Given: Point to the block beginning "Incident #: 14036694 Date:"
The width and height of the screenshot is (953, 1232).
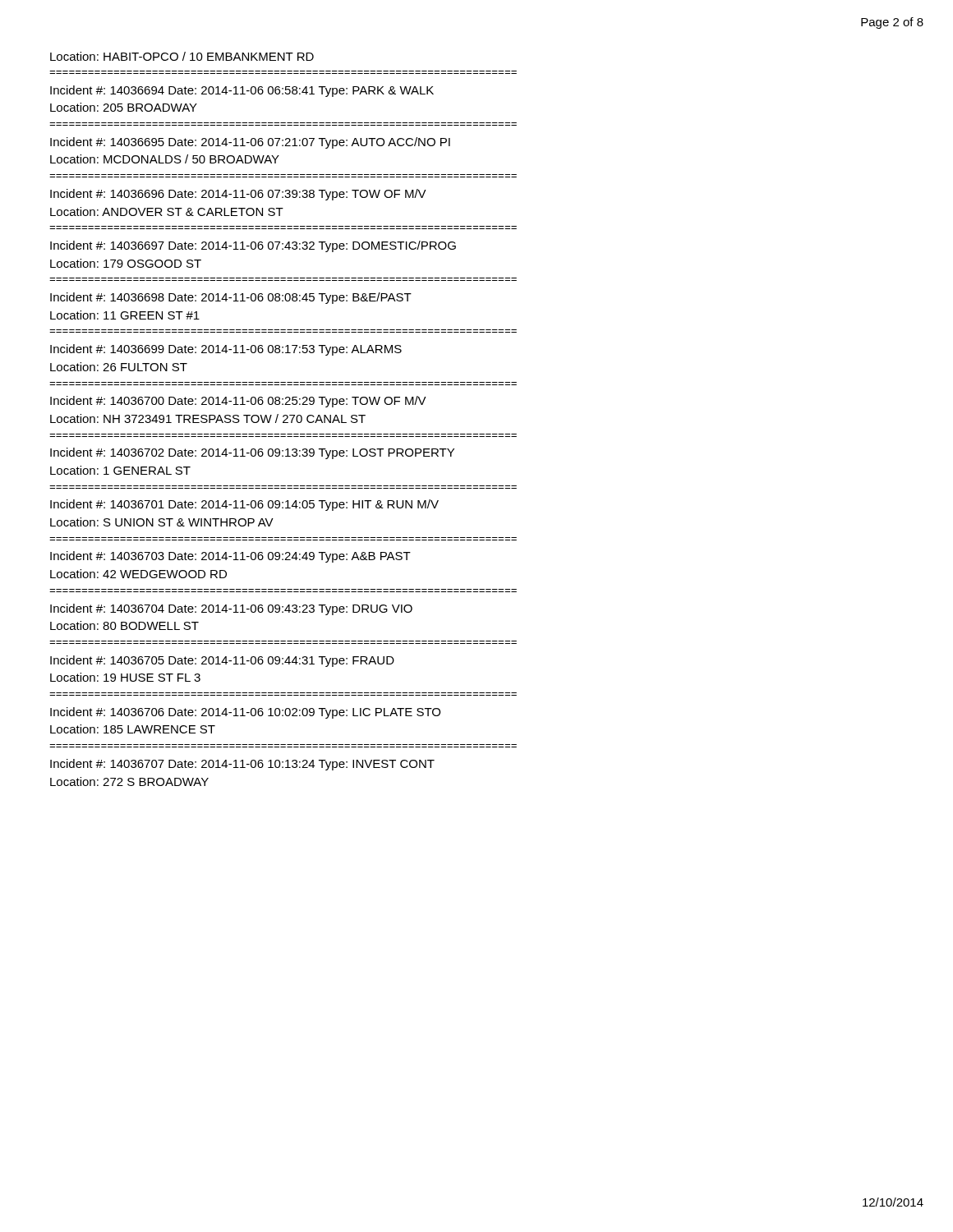Looking at the screenshot, I should pyautogui.click(x=242, y=91).
